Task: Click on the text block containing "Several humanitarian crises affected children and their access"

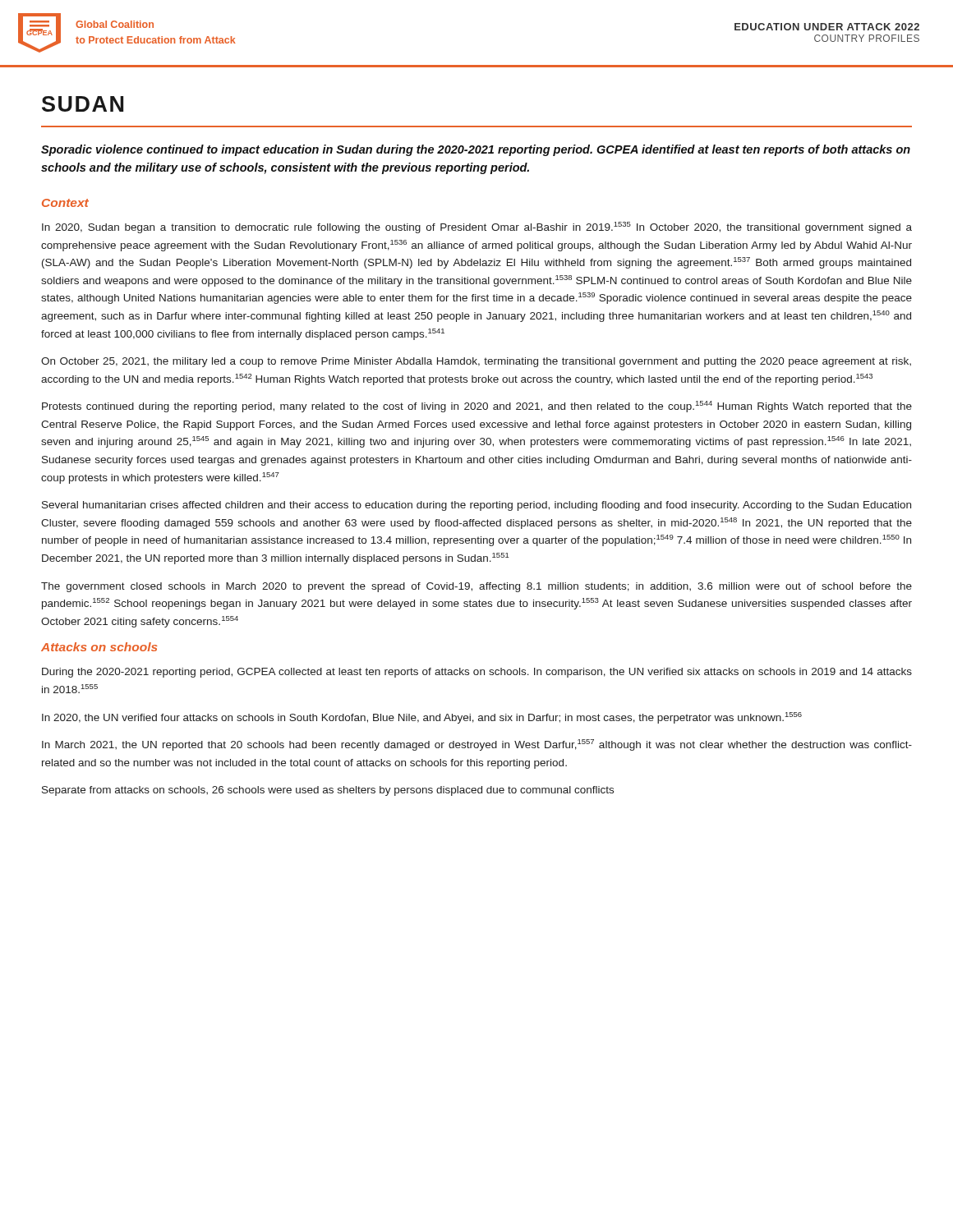Action: 476,531
